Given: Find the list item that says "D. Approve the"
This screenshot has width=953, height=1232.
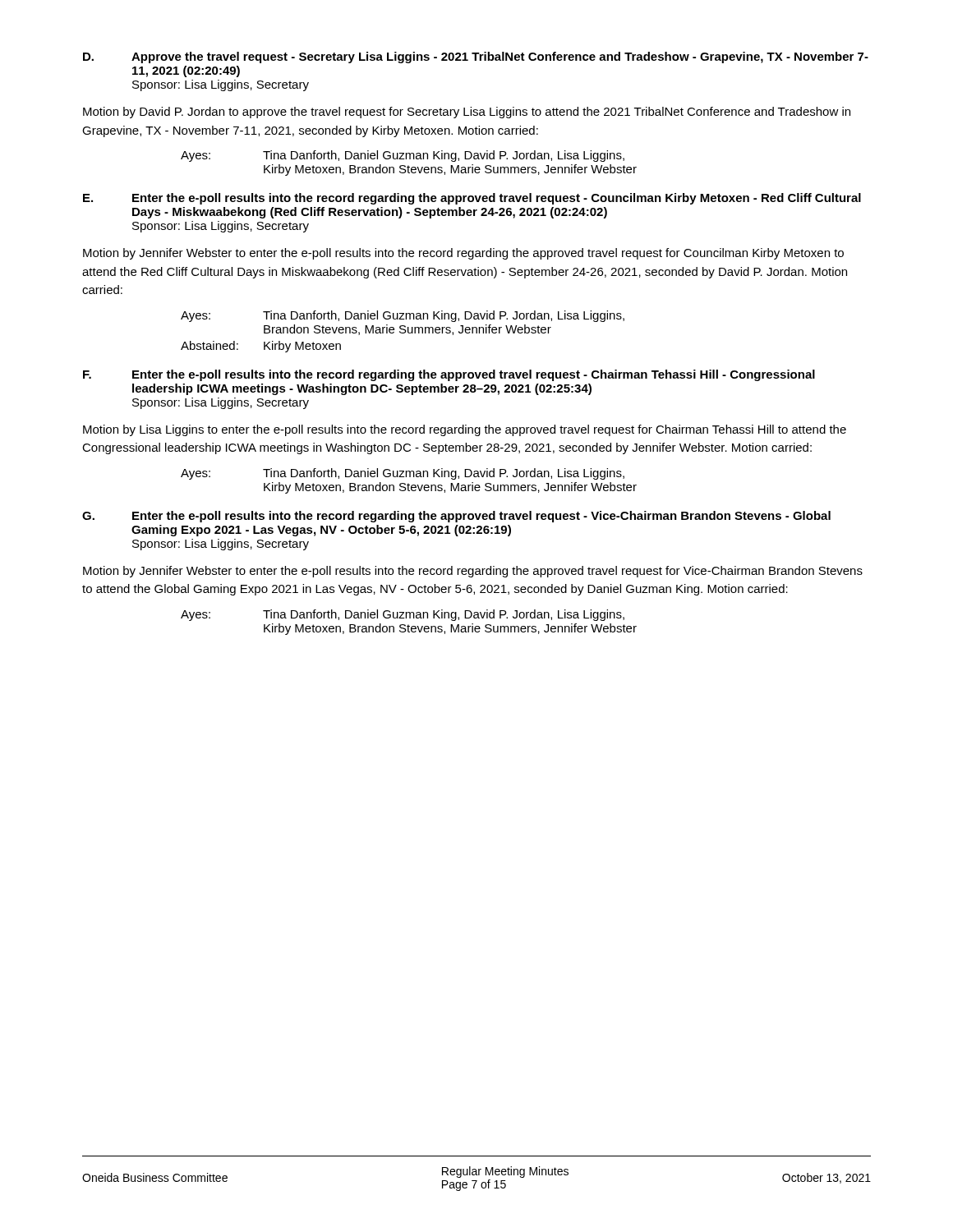Looking at the screenshot, I should pyautogui.click(x=476, y=70).
